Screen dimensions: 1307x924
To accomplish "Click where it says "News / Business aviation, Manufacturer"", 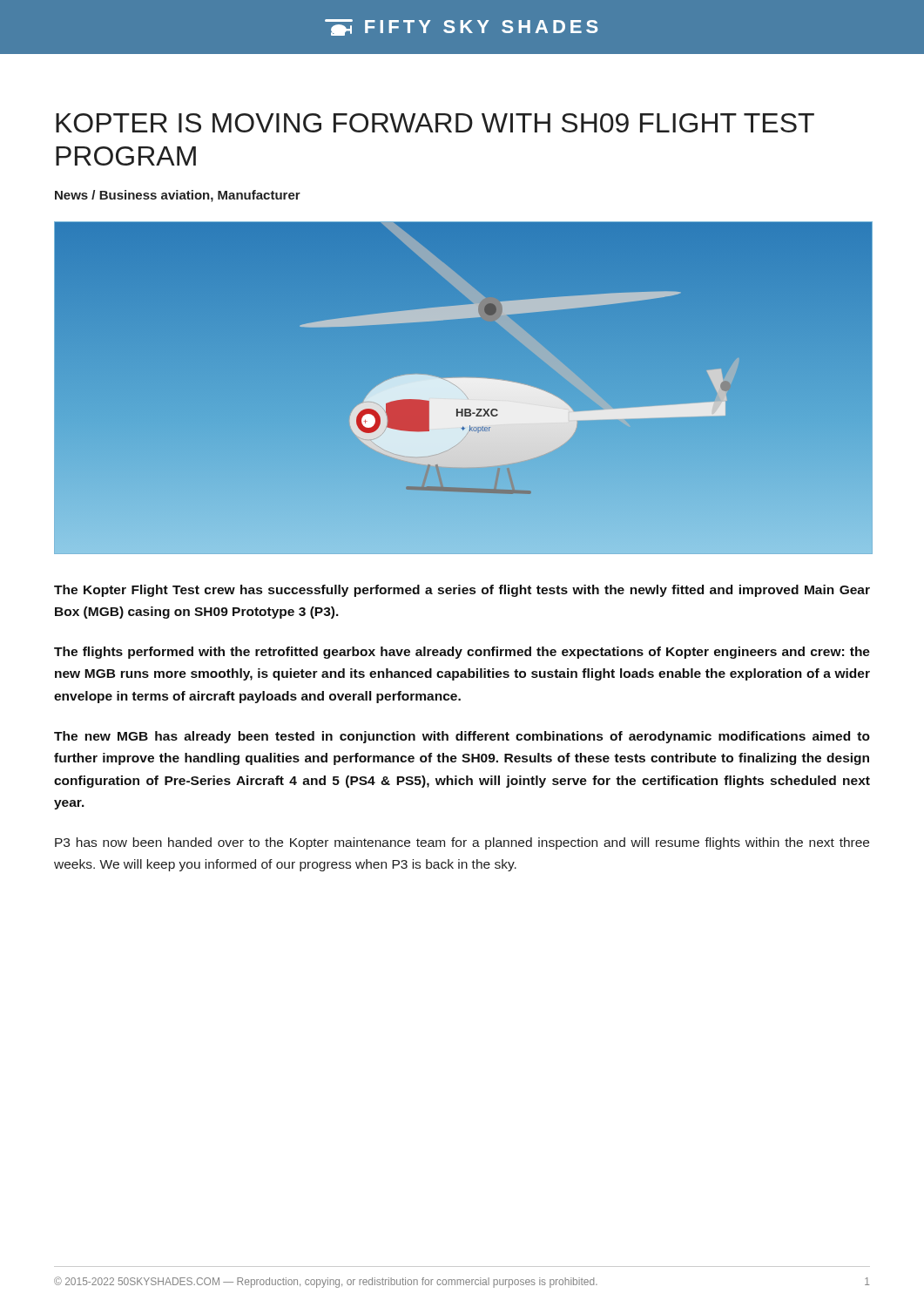I will [177, 195].
